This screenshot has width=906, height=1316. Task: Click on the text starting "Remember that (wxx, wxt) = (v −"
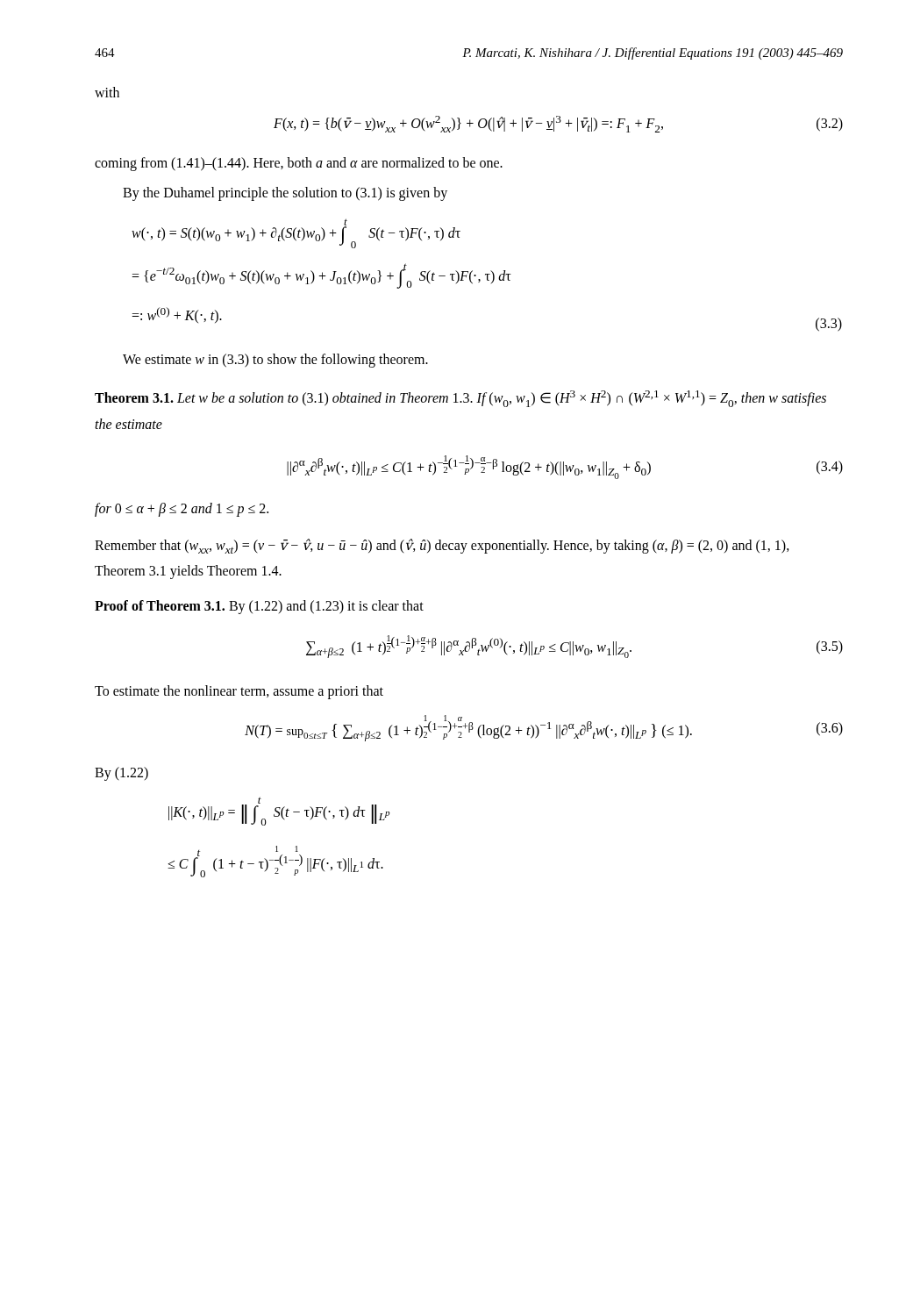tap(442, 558)
